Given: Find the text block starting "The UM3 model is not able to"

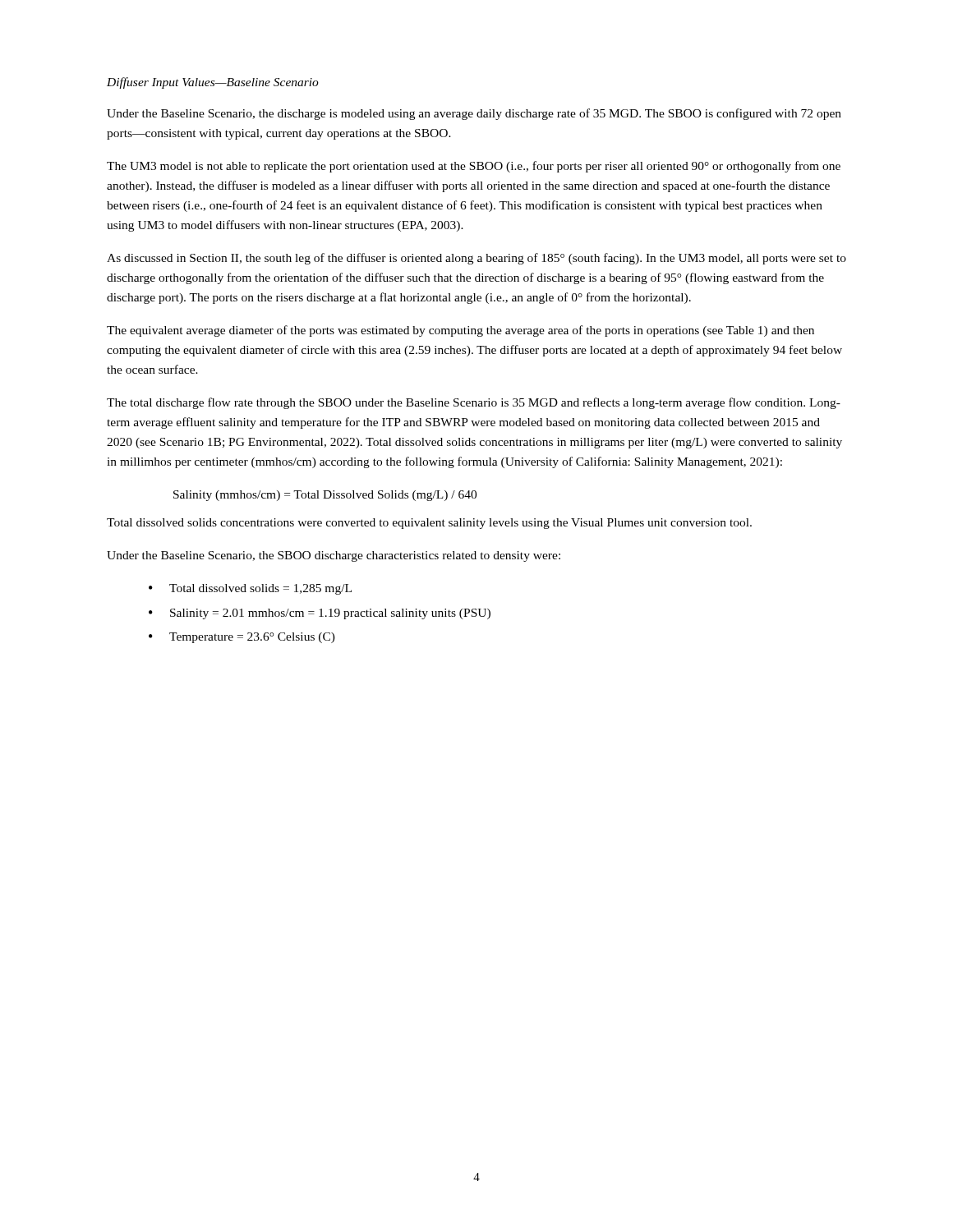Looking at the screenshot, I should pyautogui.click(x=474, y=195).
